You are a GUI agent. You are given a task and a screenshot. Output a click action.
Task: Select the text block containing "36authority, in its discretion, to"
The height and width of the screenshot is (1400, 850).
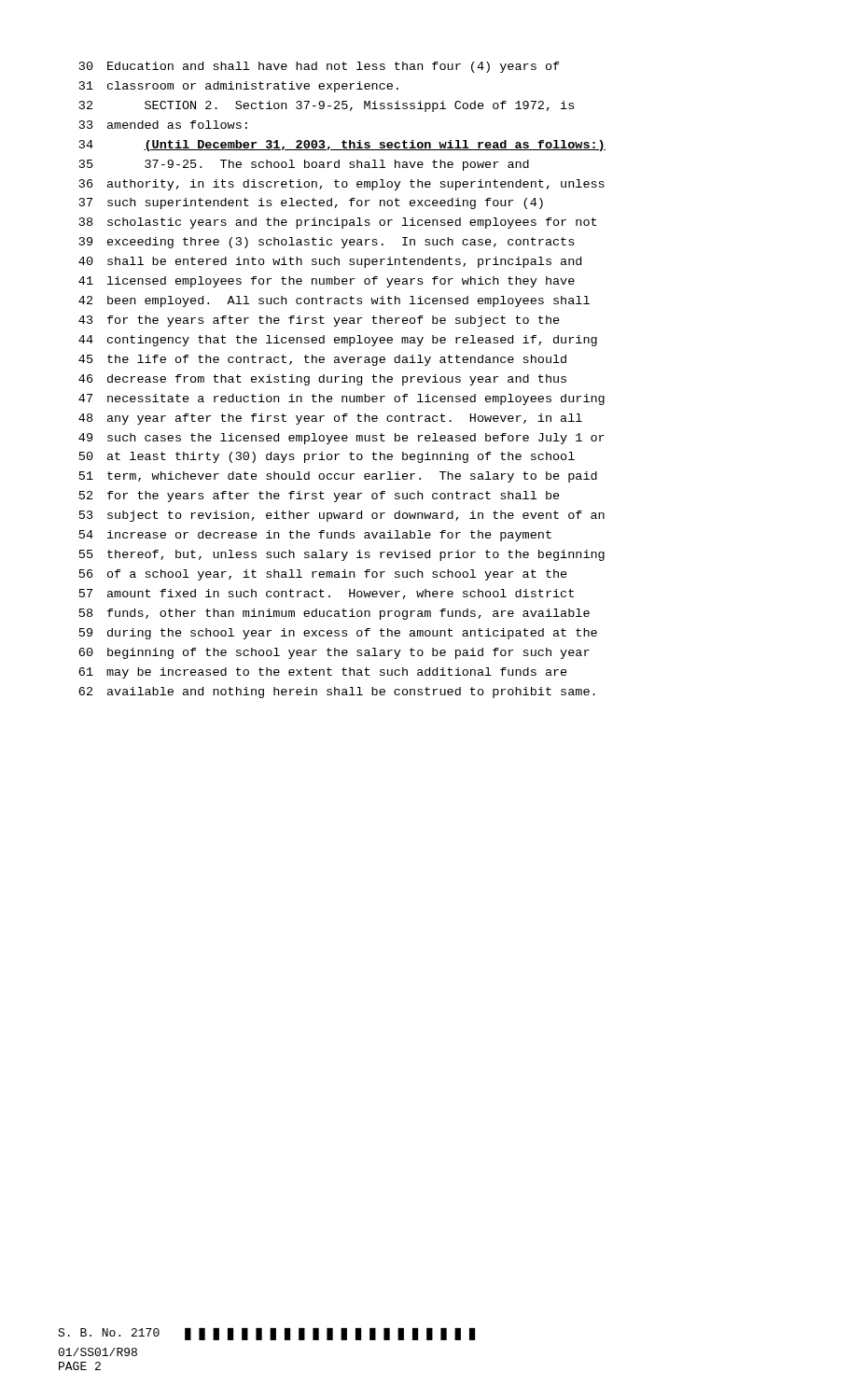[x=428, y=185]
